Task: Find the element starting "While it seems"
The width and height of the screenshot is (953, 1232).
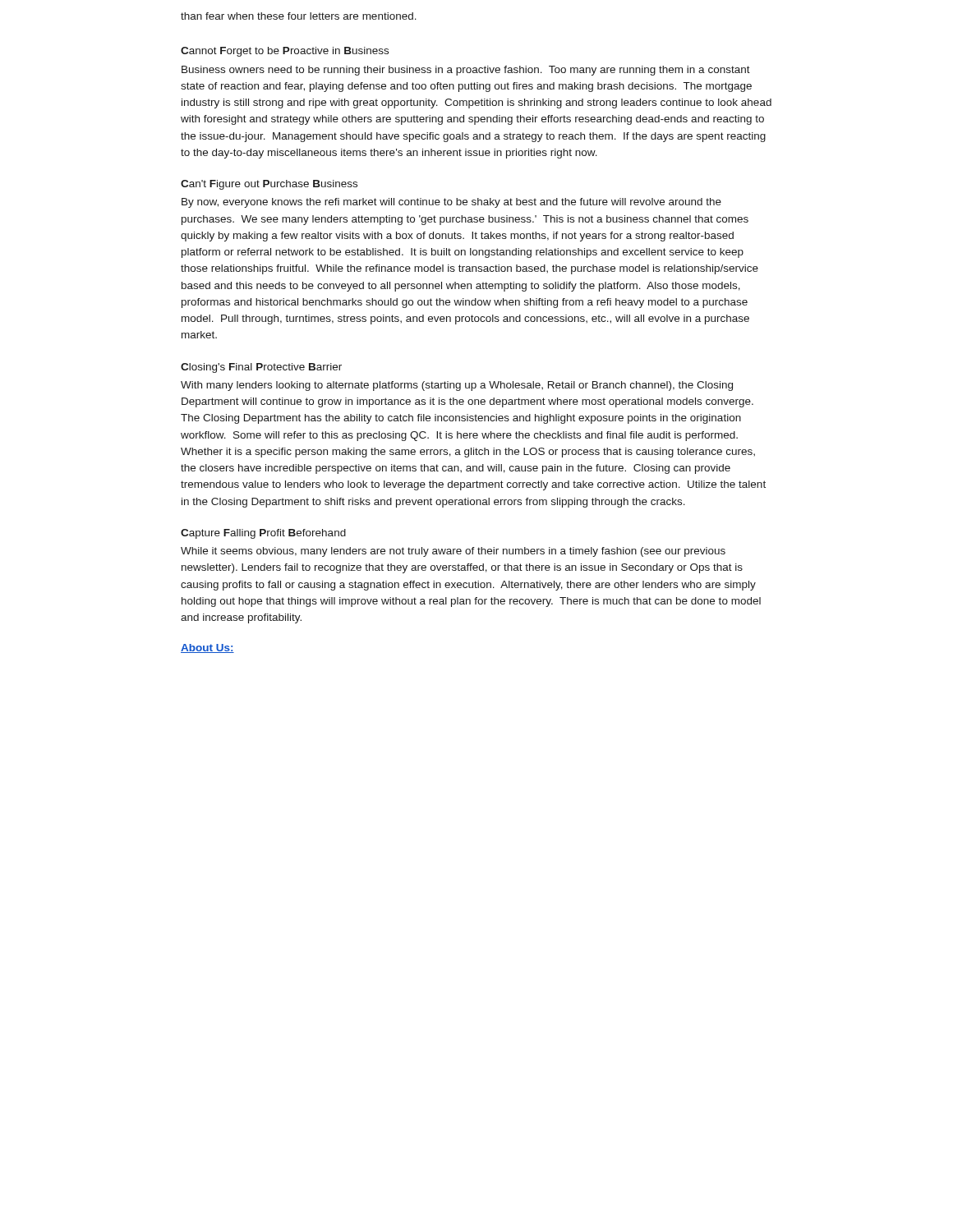Action: [471, 584]
